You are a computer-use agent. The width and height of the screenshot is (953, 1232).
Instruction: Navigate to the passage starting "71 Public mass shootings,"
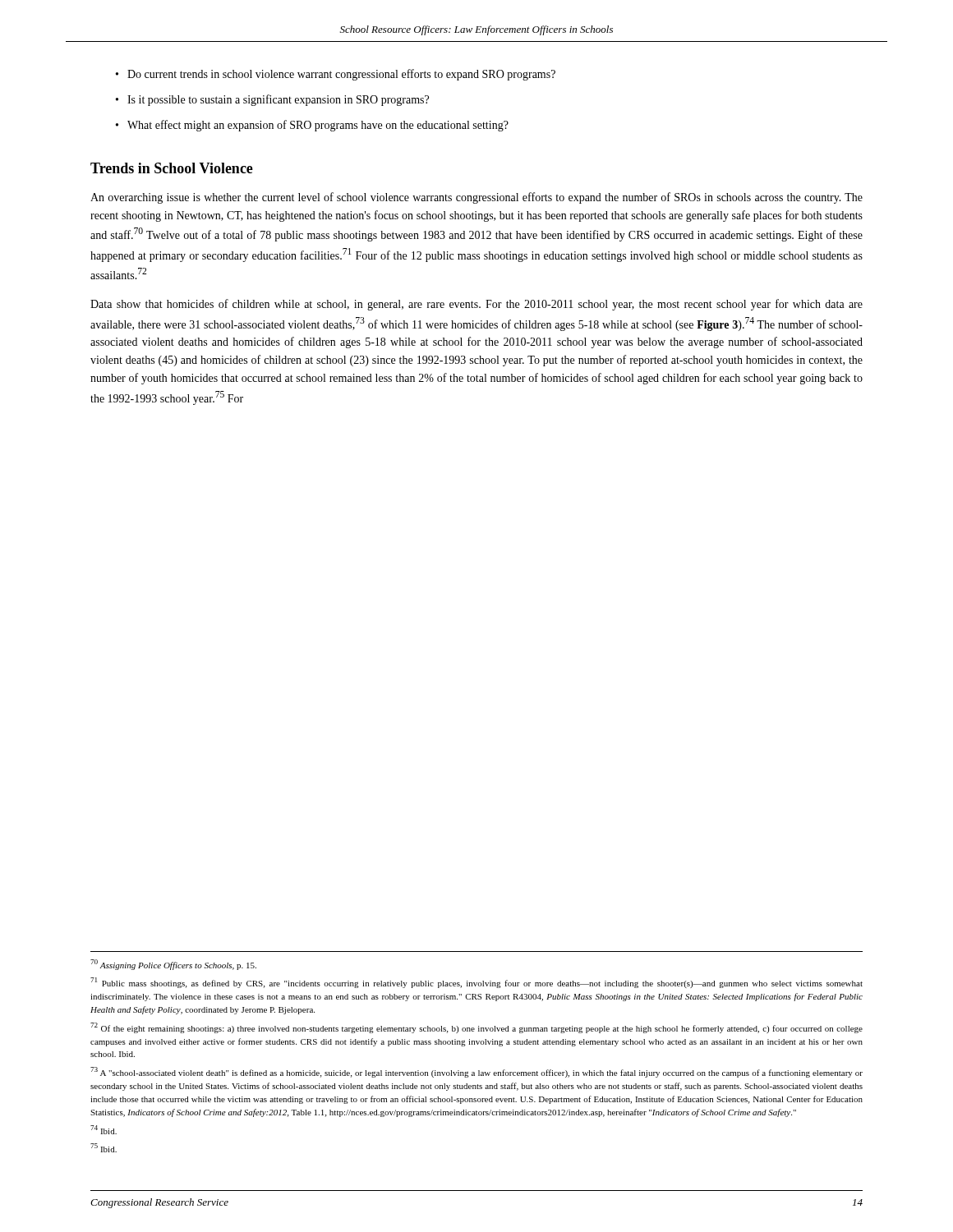(476, 995)
